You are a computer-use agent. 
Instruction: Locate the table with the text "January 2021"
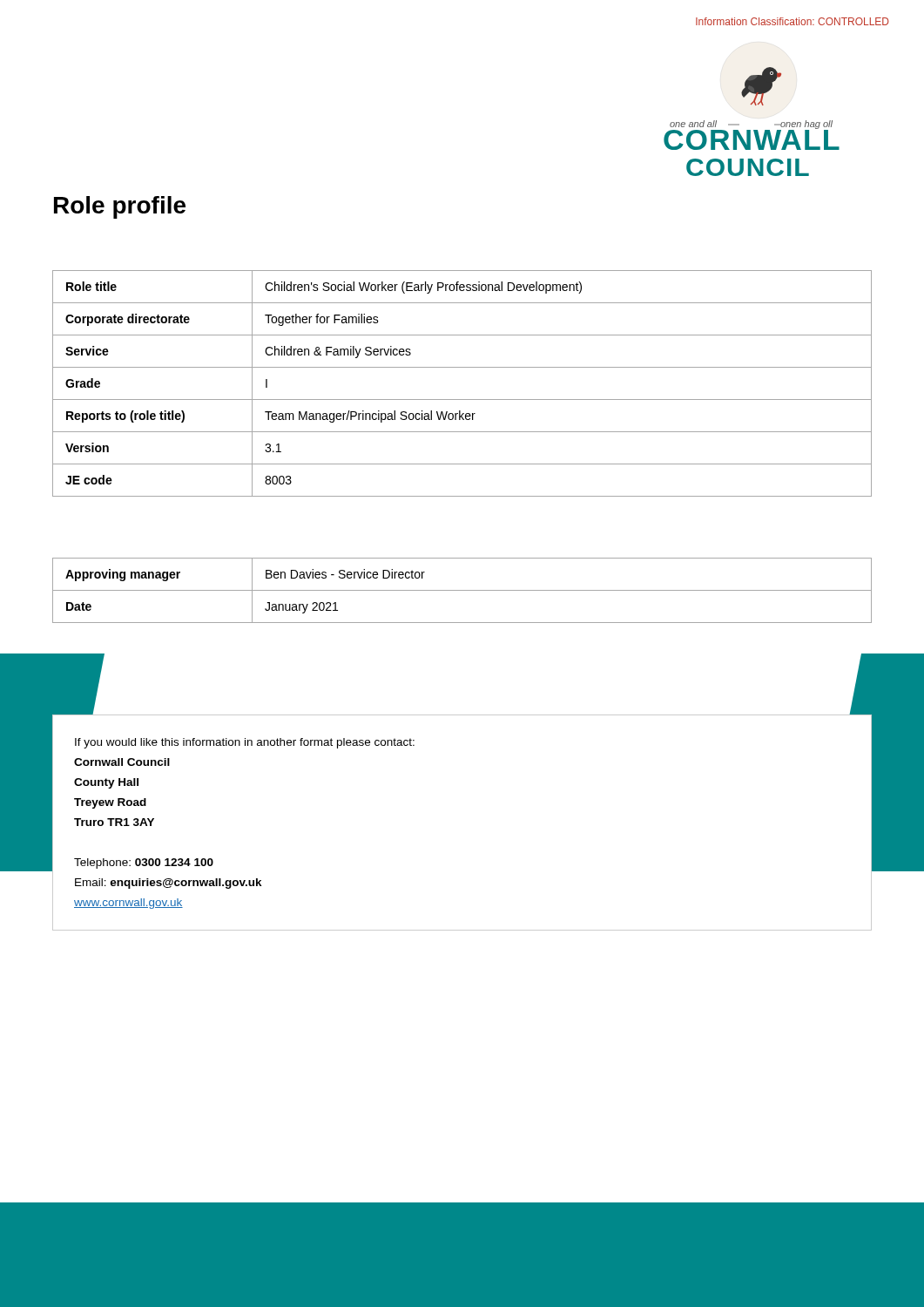(x=462, y=590)
